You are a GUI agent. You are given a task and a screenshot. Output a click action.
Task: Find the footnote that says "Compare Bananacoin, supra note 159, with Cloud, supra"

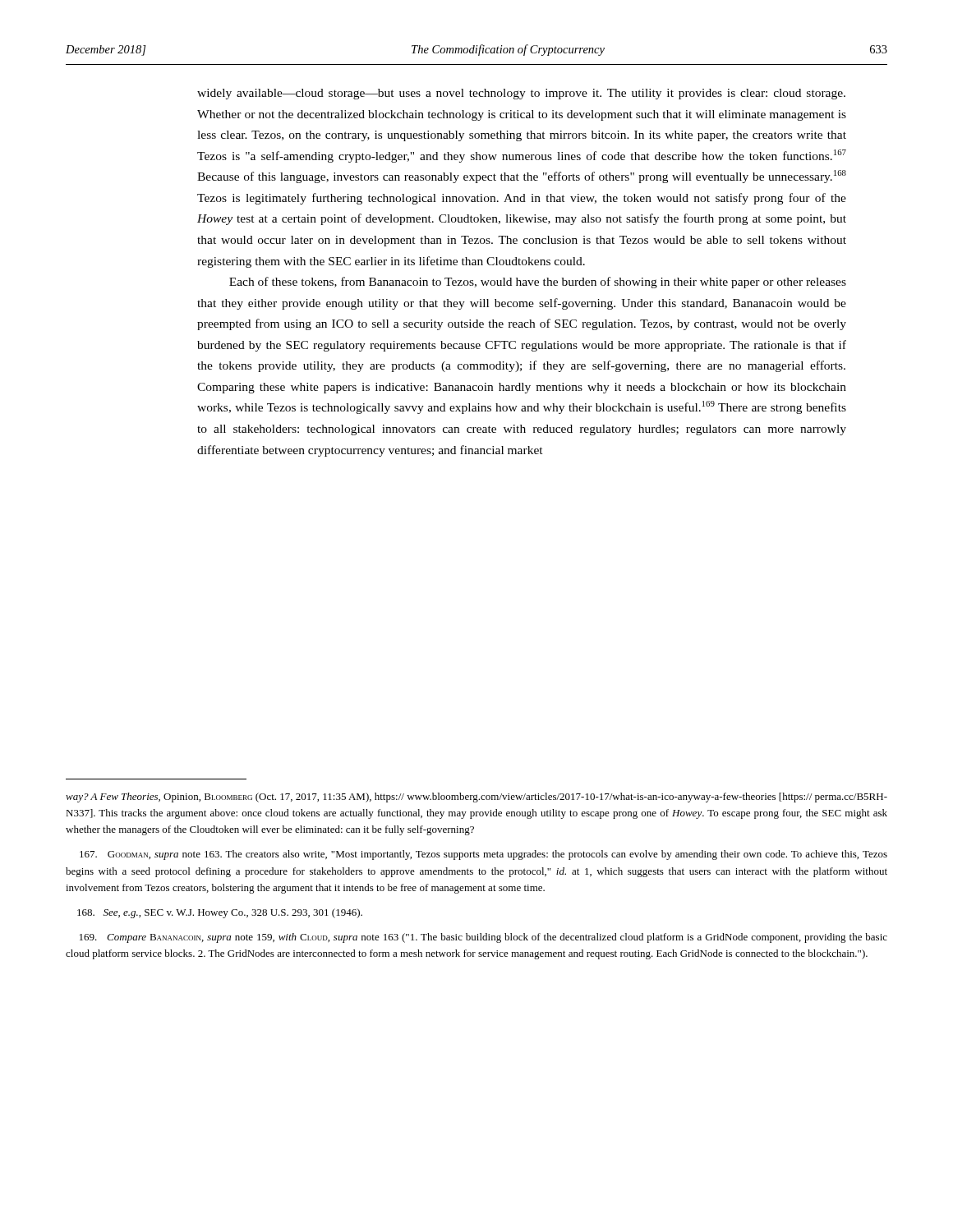[476, 945]
